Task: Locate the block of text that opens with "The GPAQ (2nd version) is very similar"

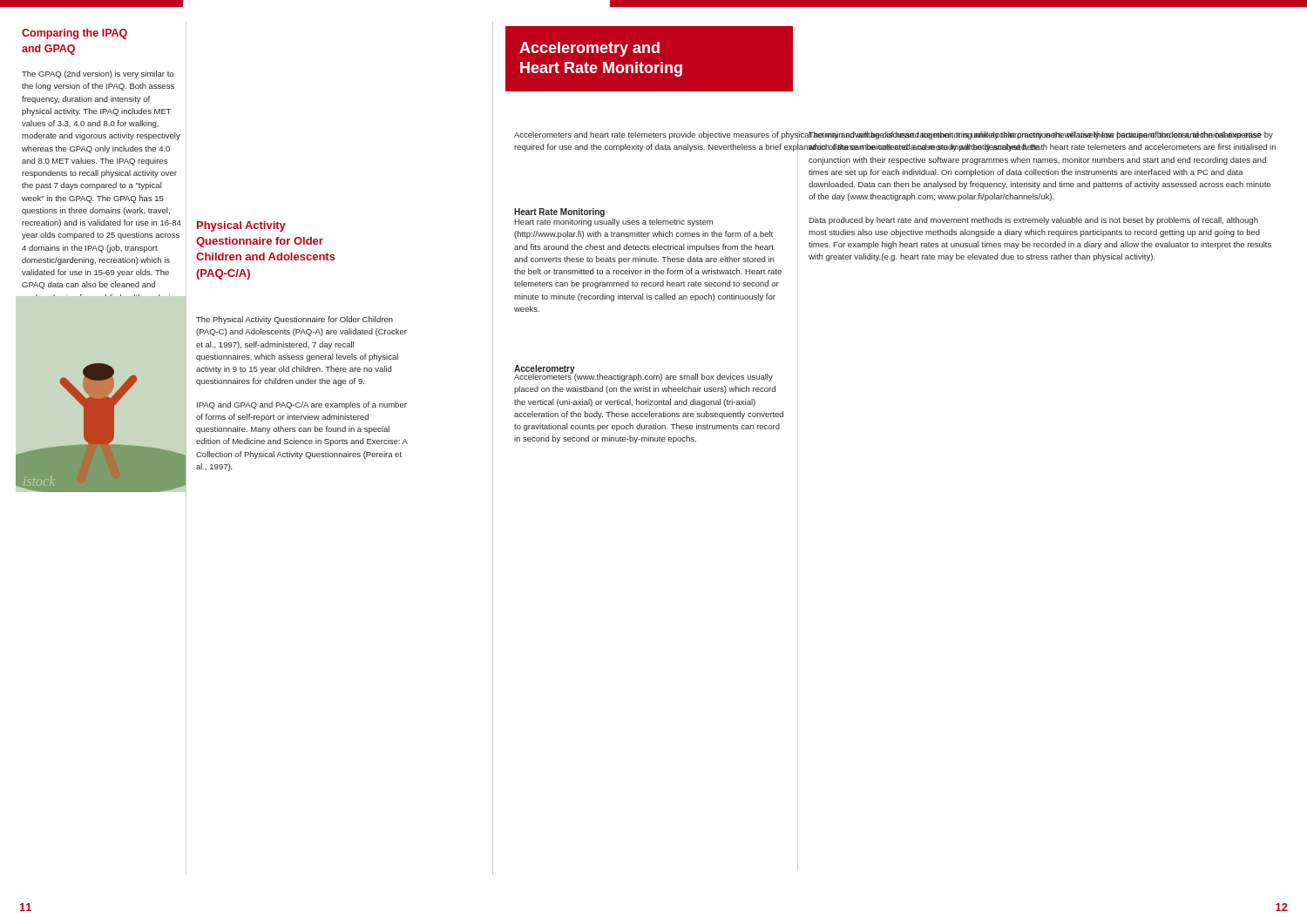Action: (102, 217)
